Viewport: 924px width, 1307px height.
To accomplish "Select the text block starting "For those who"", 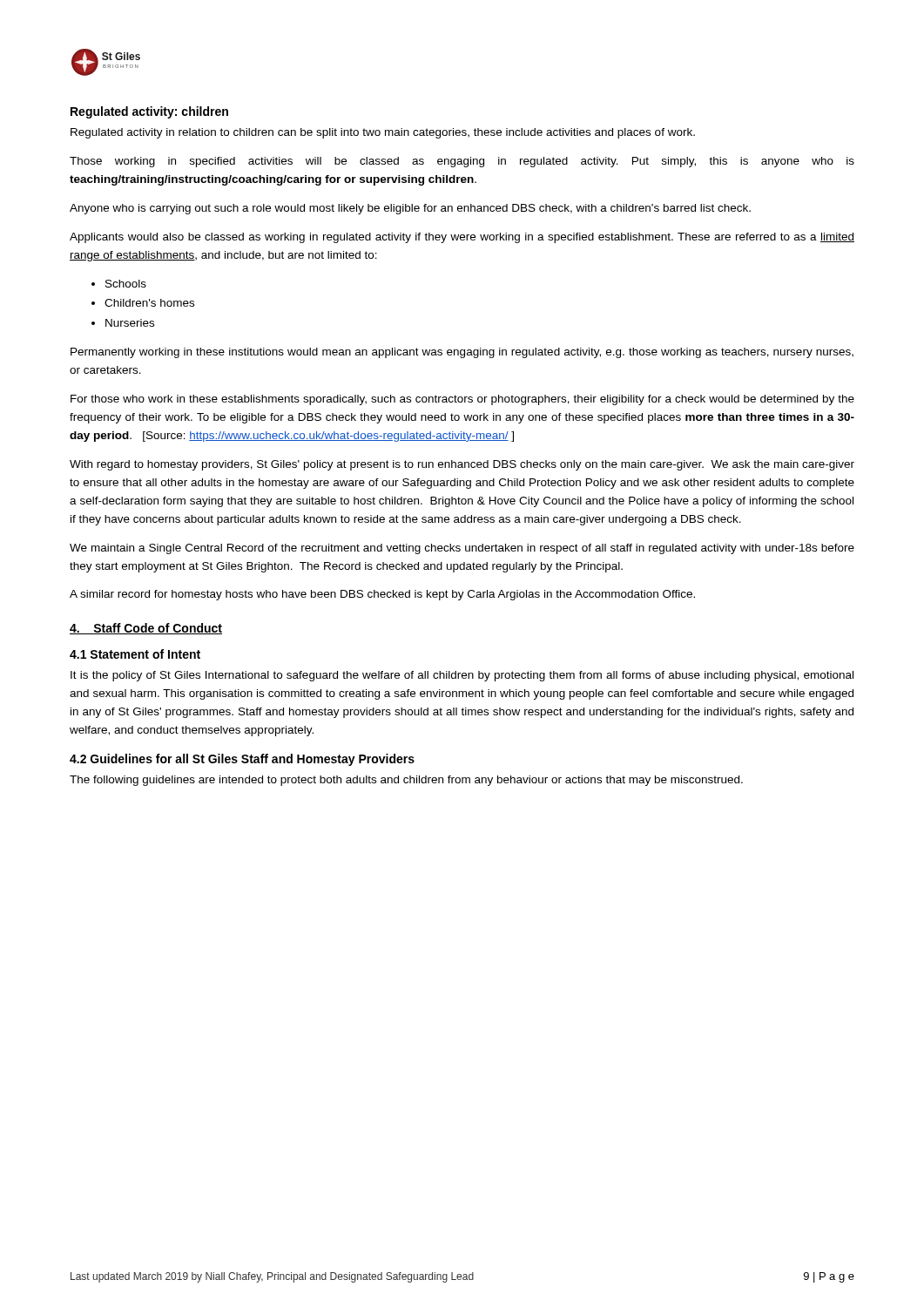I will coord(462,417).
